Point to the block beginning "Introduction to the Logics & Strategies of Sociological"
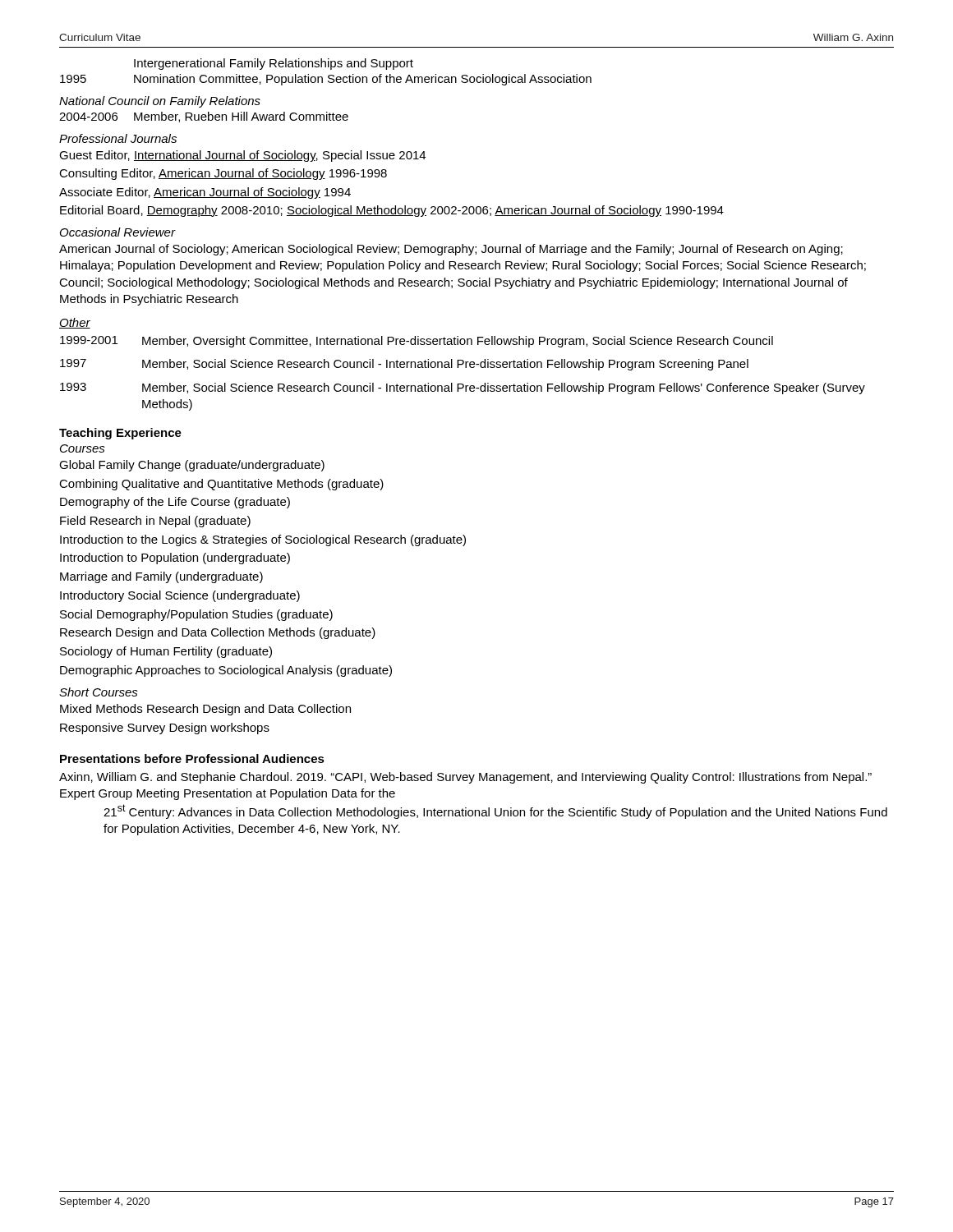Image resolution: width=953 pixels, height=1232 pixels. click(x=263, y=539)
